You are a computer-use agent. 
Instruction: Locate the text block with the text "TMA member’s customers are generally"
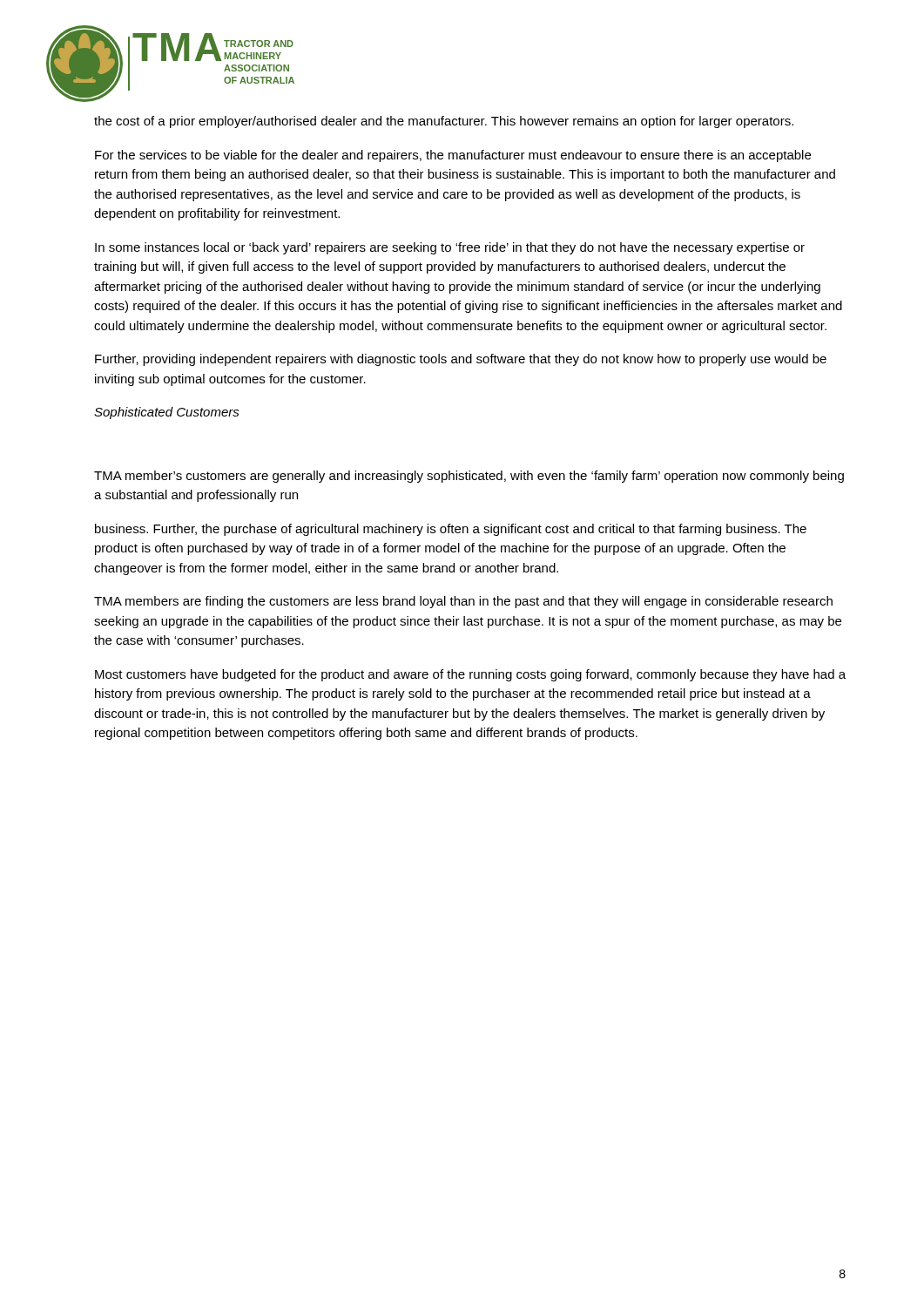tap(470, 485)
